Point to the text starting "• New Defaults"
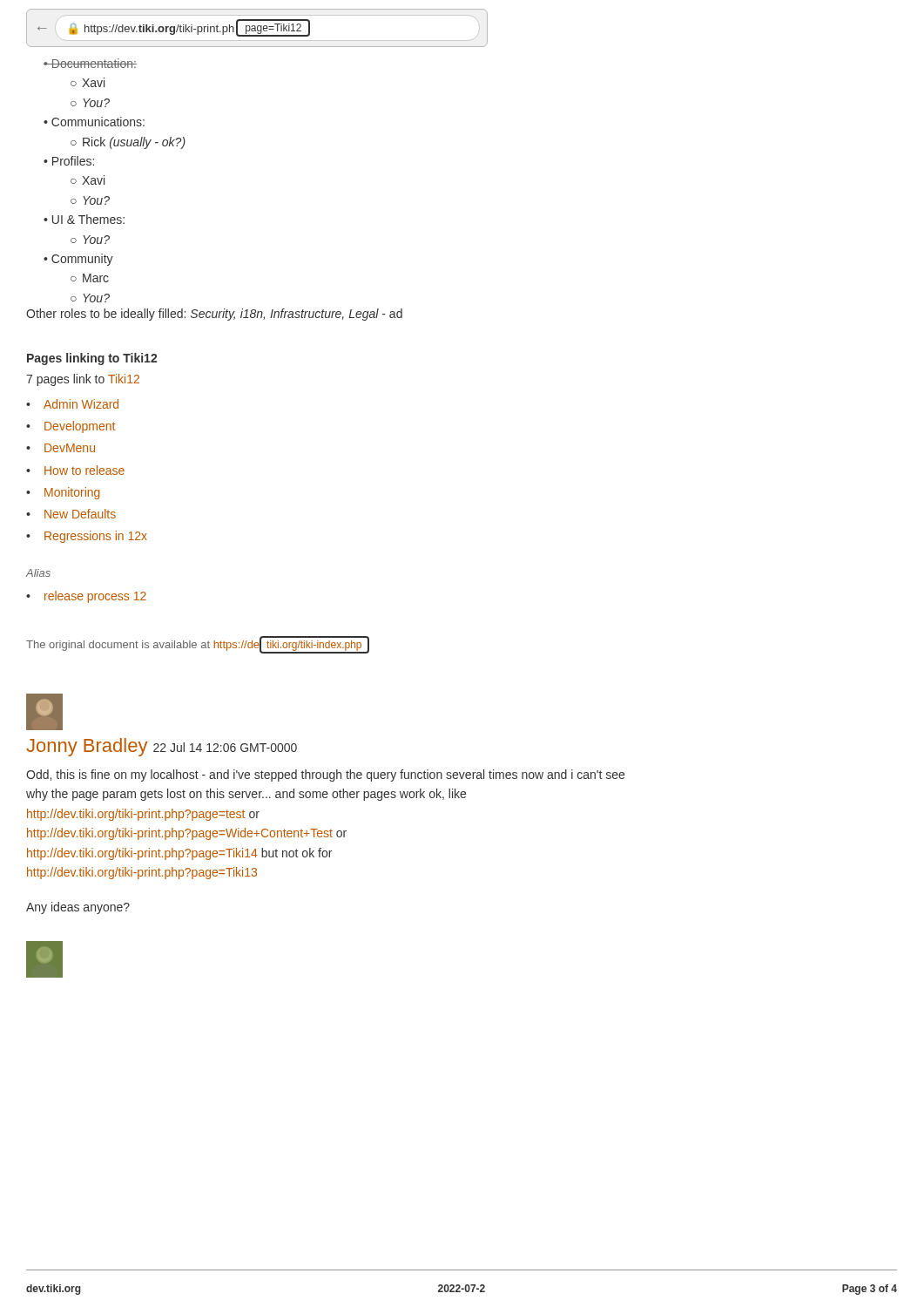The image size is (924, 1307). click(x=71, y=515)
